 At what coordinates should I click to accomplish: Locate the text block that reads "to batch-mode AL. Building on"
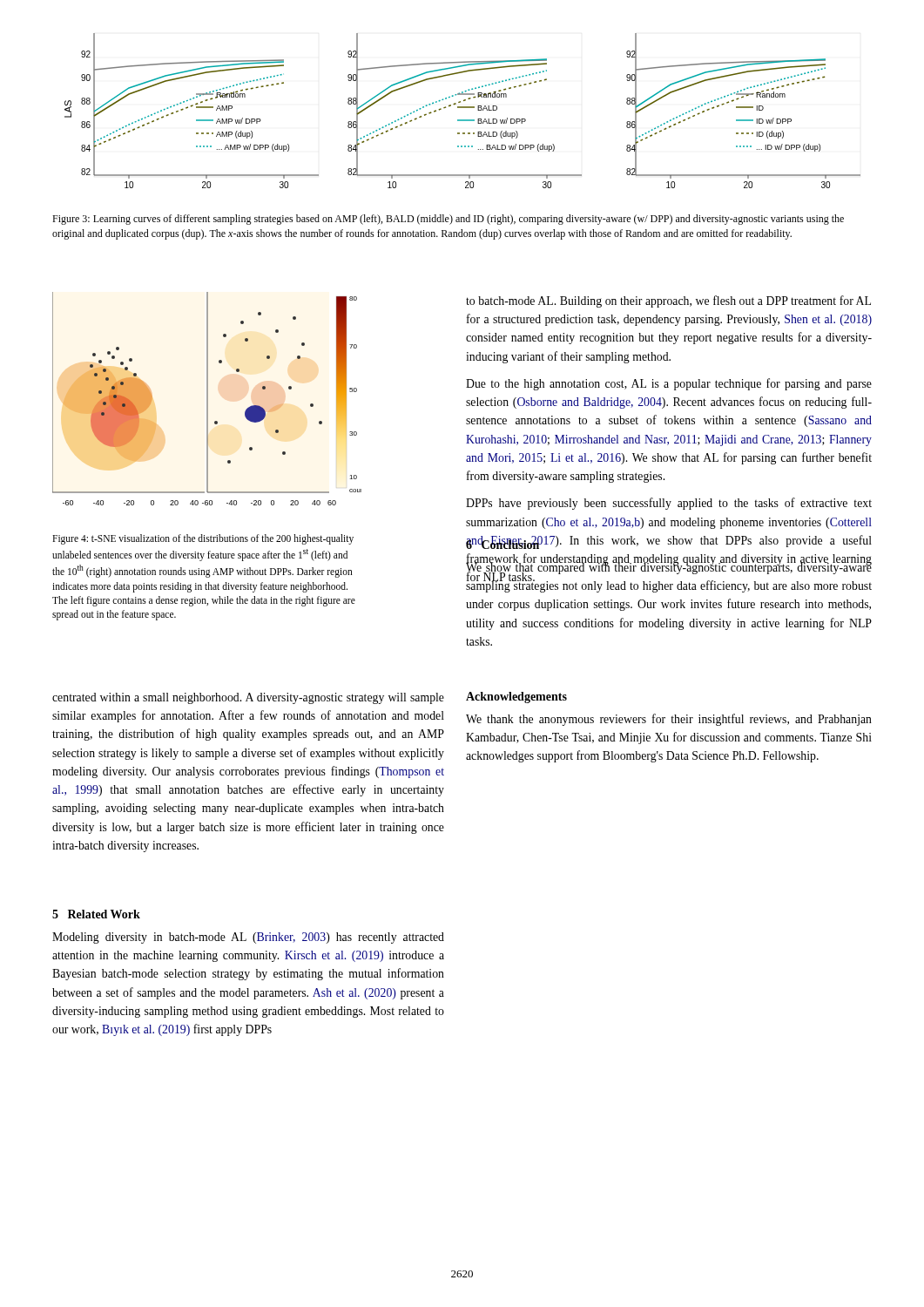[x=669, y=439]
